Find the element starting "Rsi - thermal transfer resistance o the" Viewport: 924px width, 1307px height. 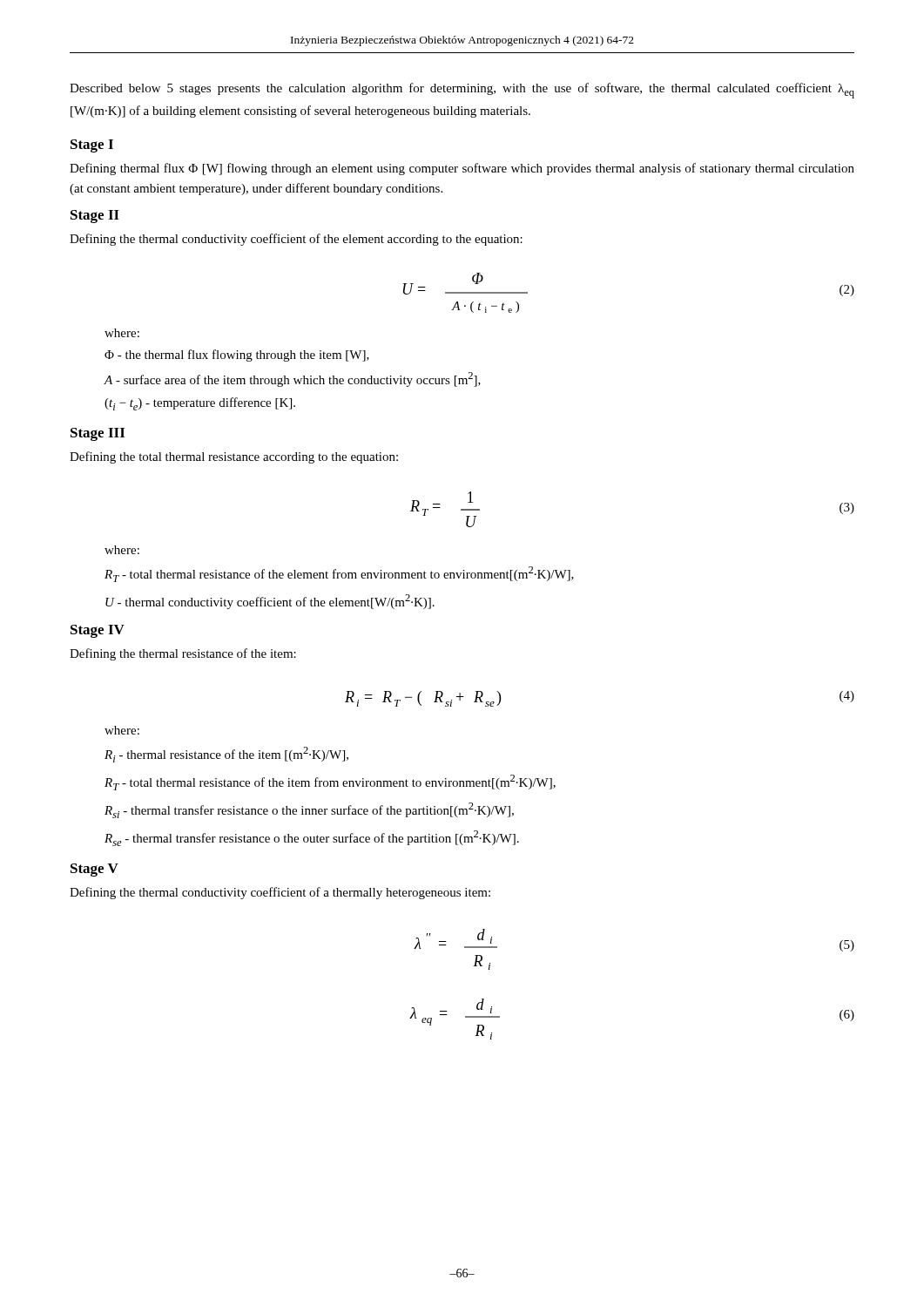309,810
